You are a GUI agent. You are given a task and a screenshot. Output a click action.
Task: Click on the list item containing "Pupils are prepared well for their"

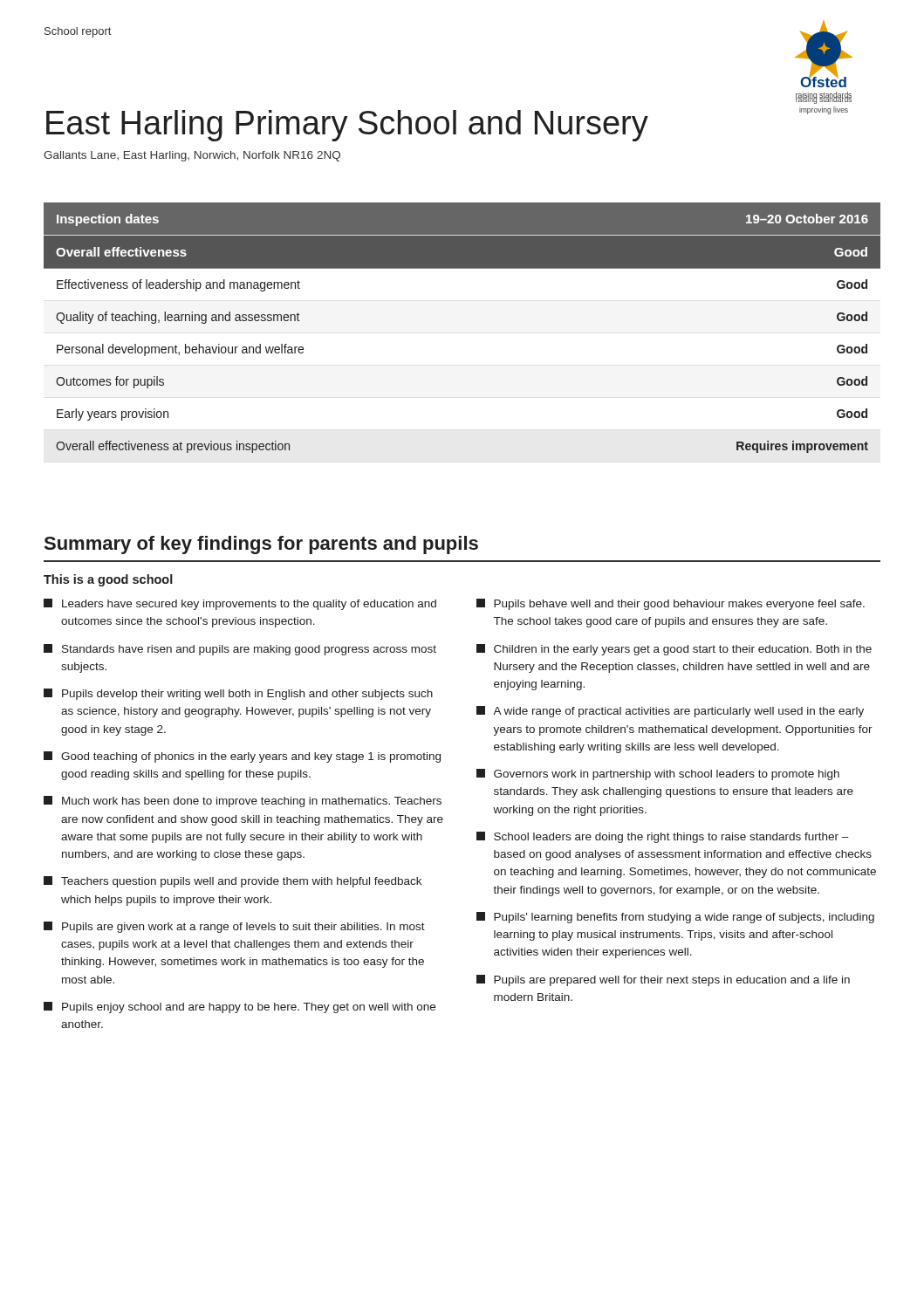coord(678,989)
